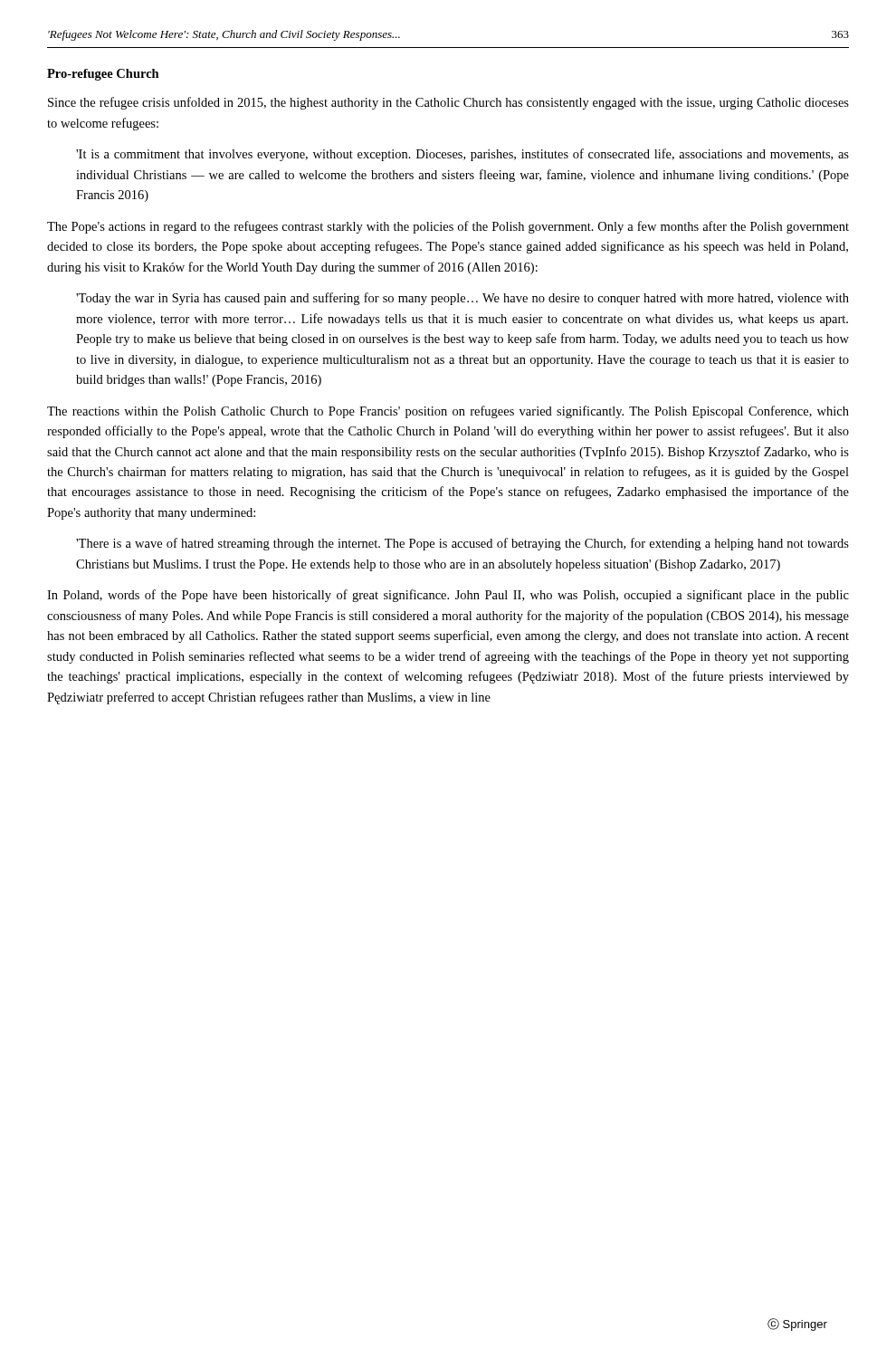Select the text block with the text "'It is a commitment that involves"
The width and height of the screenshot is (896, 1358).
(x=462, y=175)
